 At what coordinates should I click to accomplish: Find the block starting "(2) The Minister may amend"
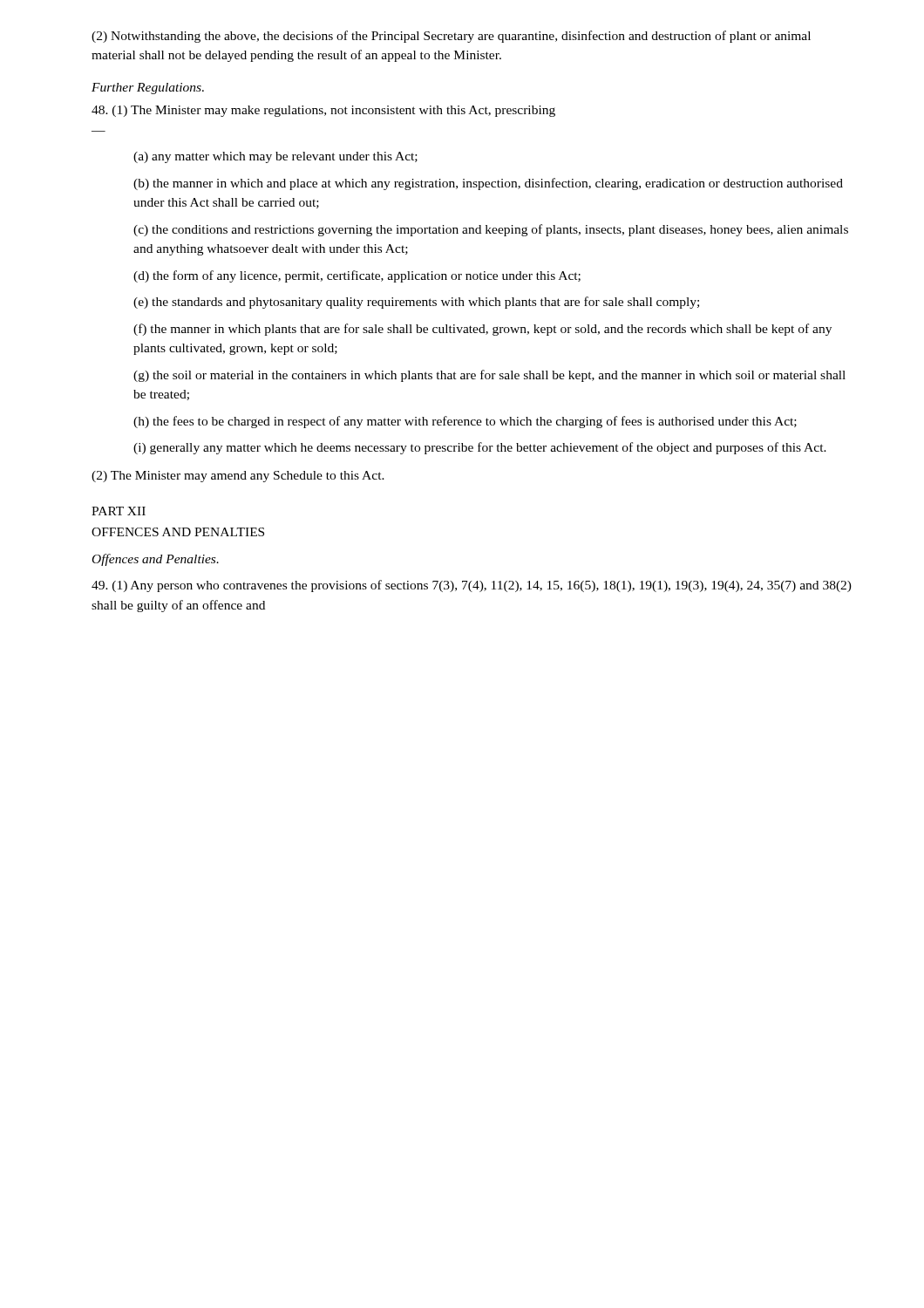238,475
